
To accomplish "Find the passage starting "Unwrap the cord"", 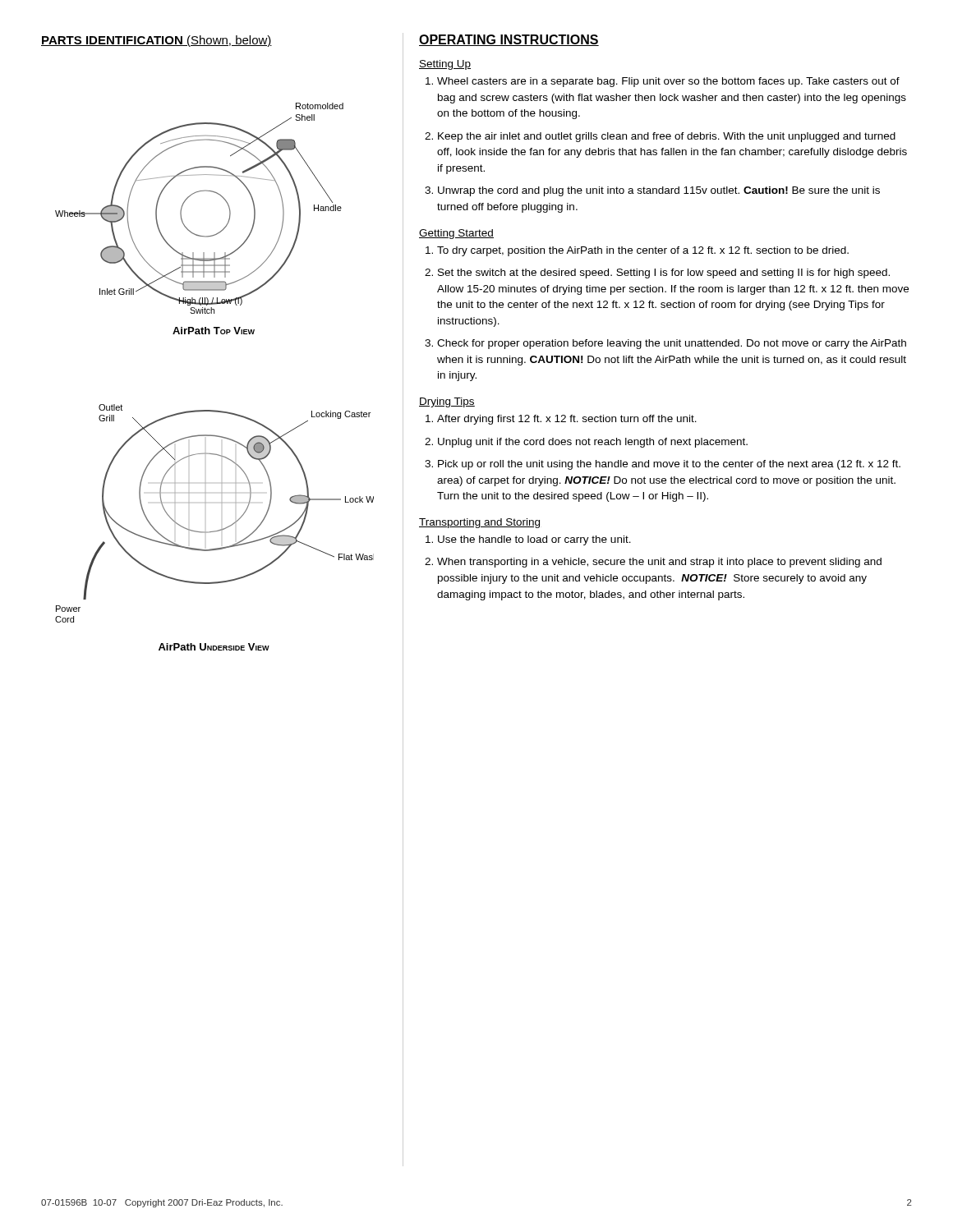I will (x=659, y=198).
